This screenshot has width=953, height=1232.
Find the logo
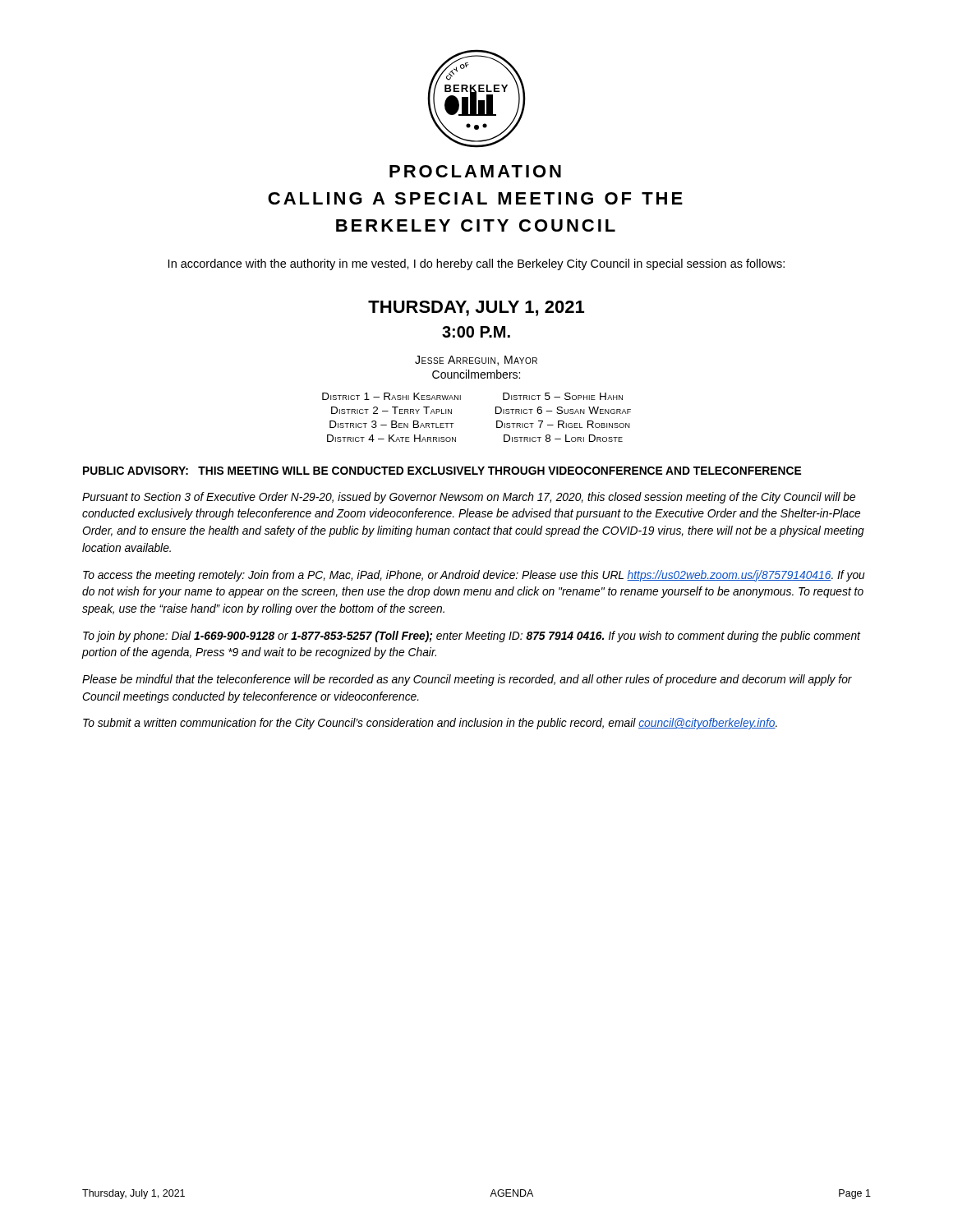click(x=476, y=100)
